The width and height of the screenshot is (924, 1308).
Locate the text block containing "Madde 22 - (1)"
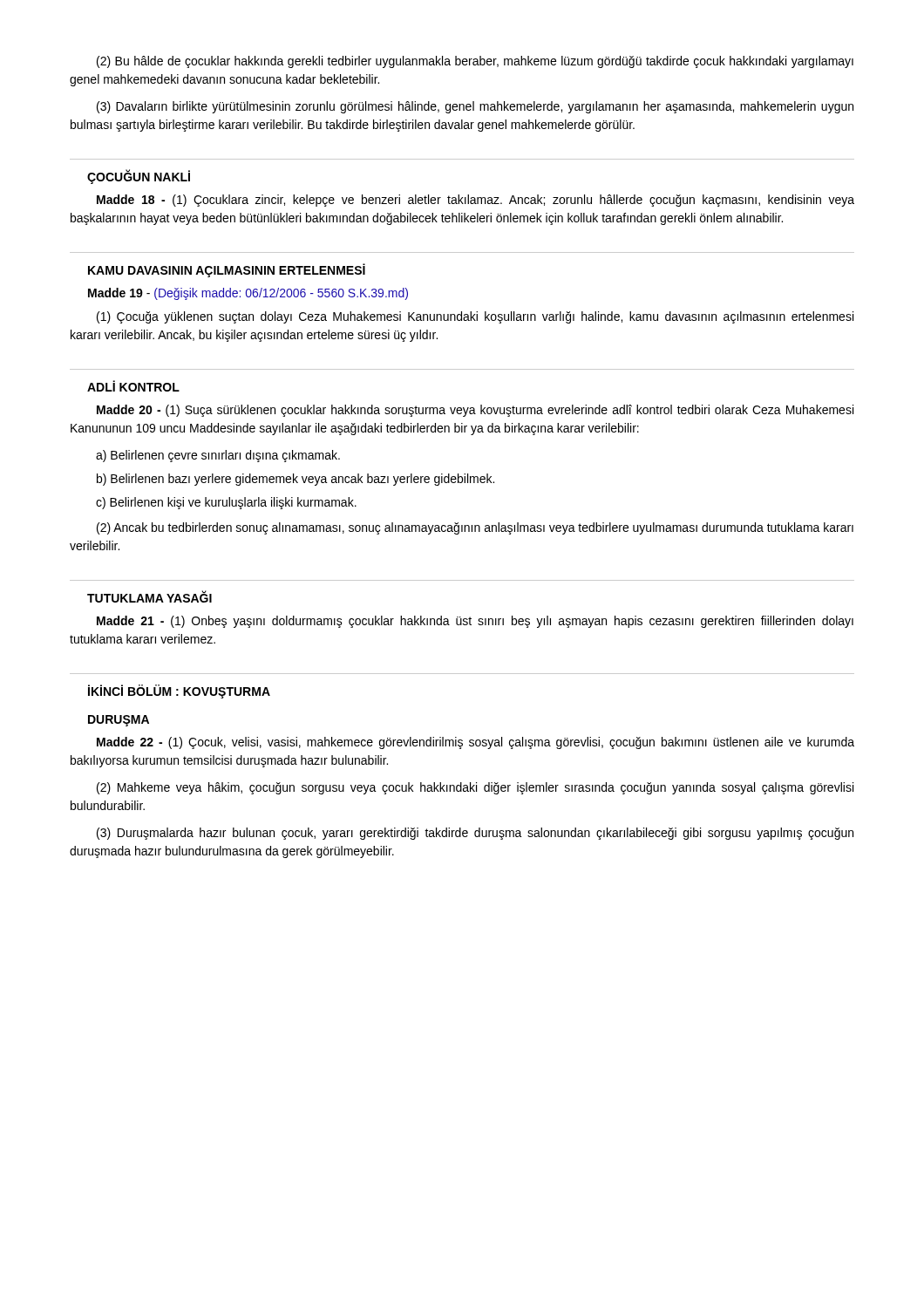(x=462, y=751)
